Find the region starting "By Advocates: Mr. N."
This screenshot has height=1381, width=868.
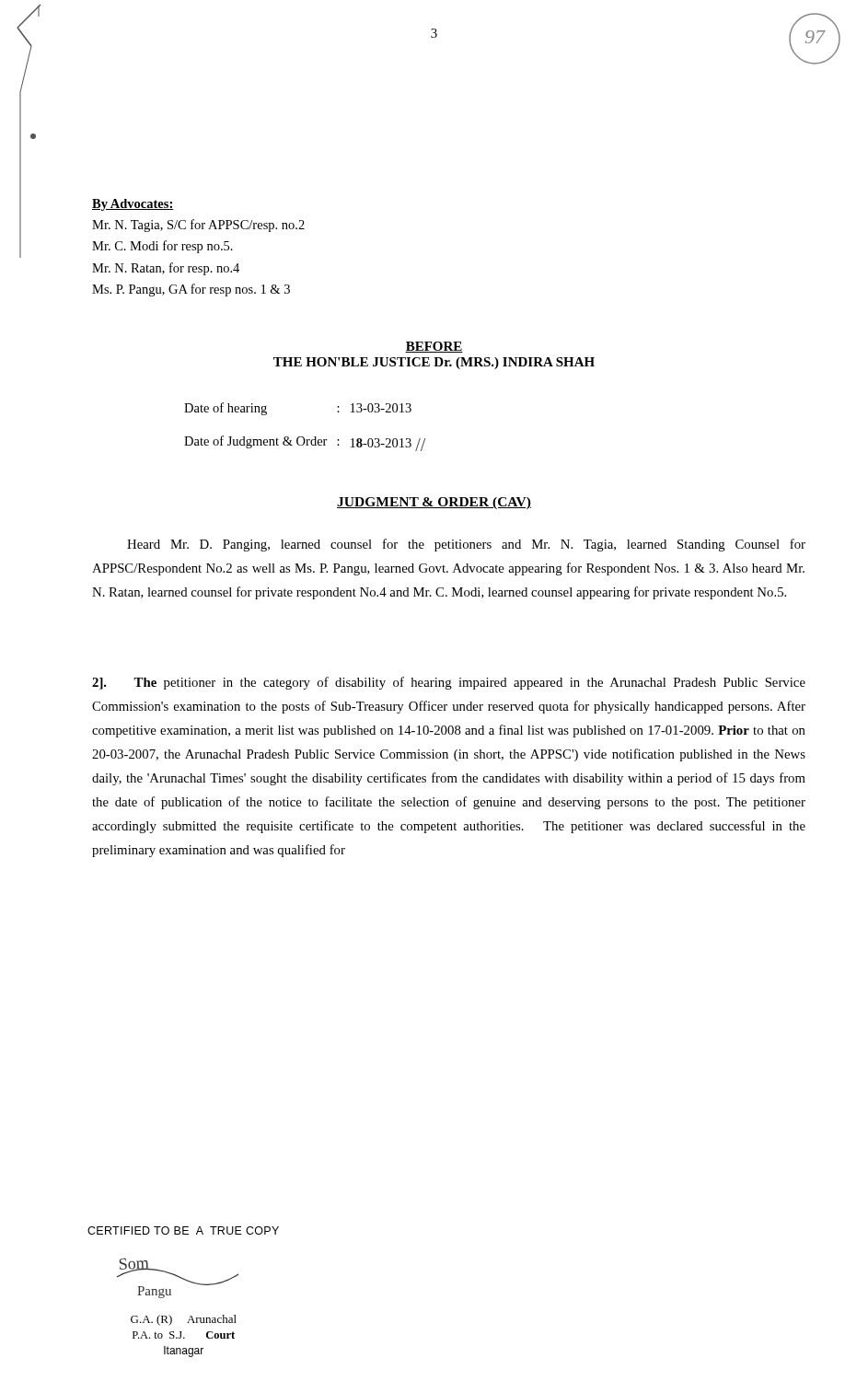[198, 246]
